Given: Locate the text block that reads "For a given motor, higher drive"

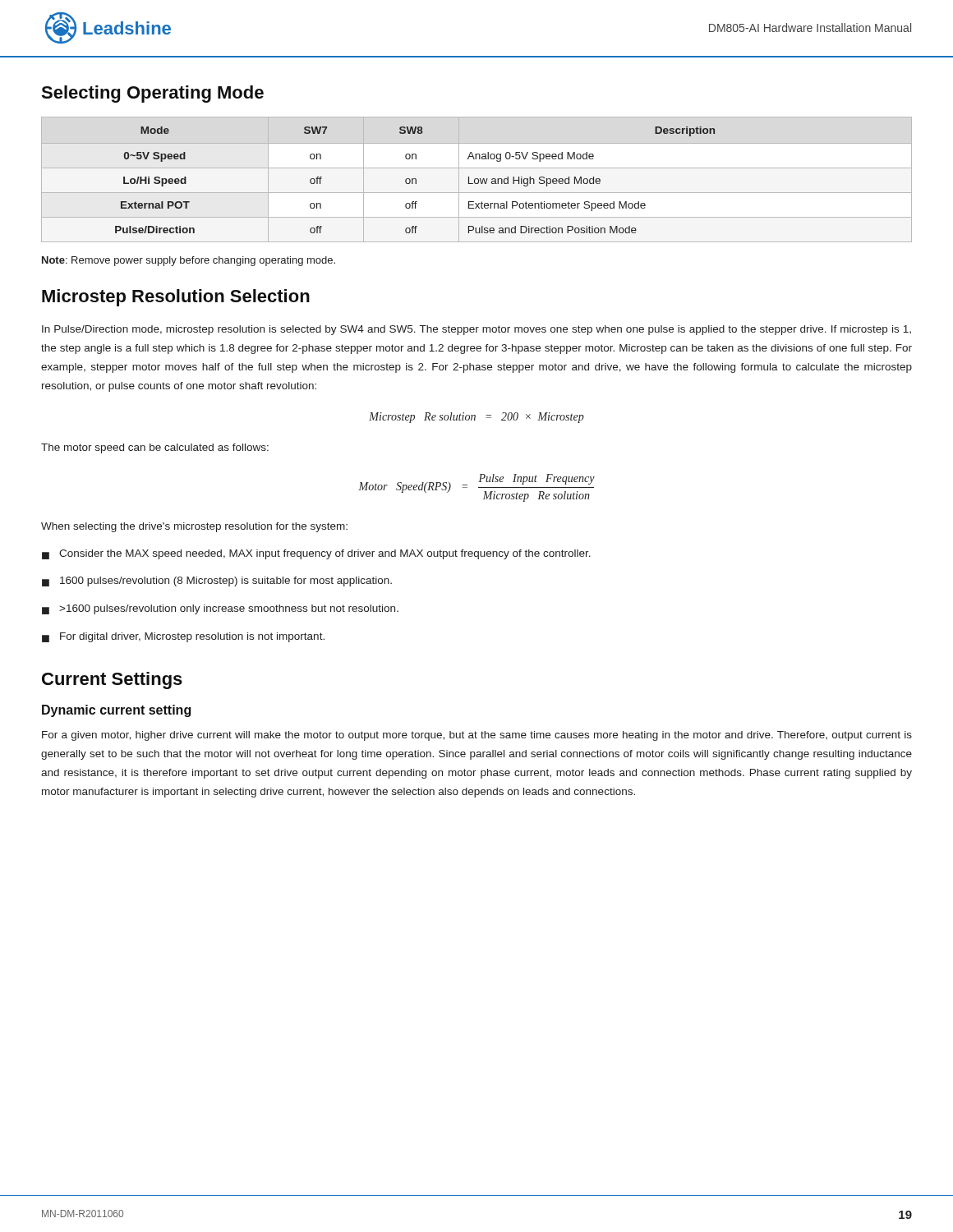Looking at the screenshot, I should [x=476, y=763].
